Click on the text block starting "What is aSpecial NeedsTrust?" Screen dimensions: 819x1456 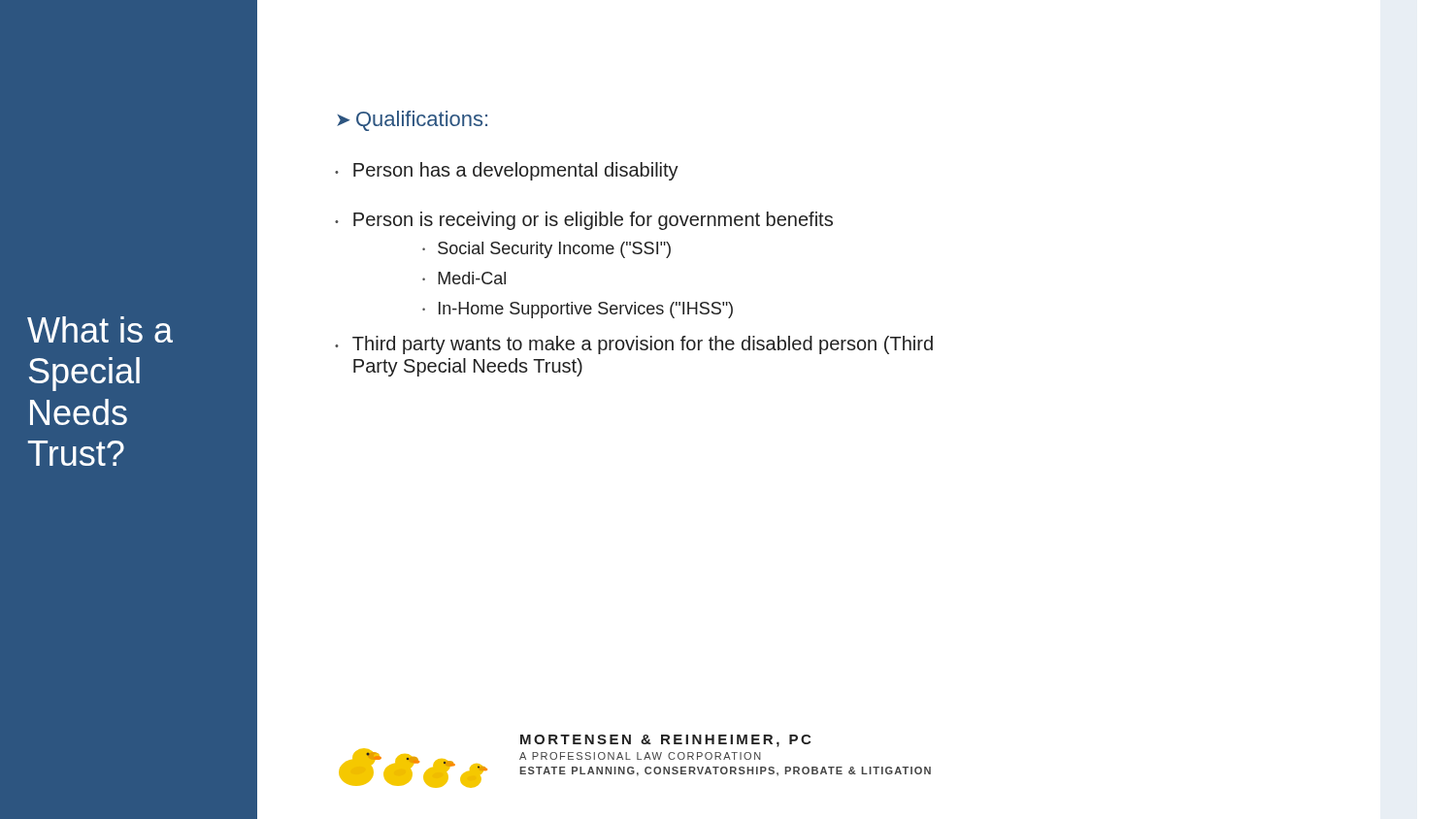[100, 392]
